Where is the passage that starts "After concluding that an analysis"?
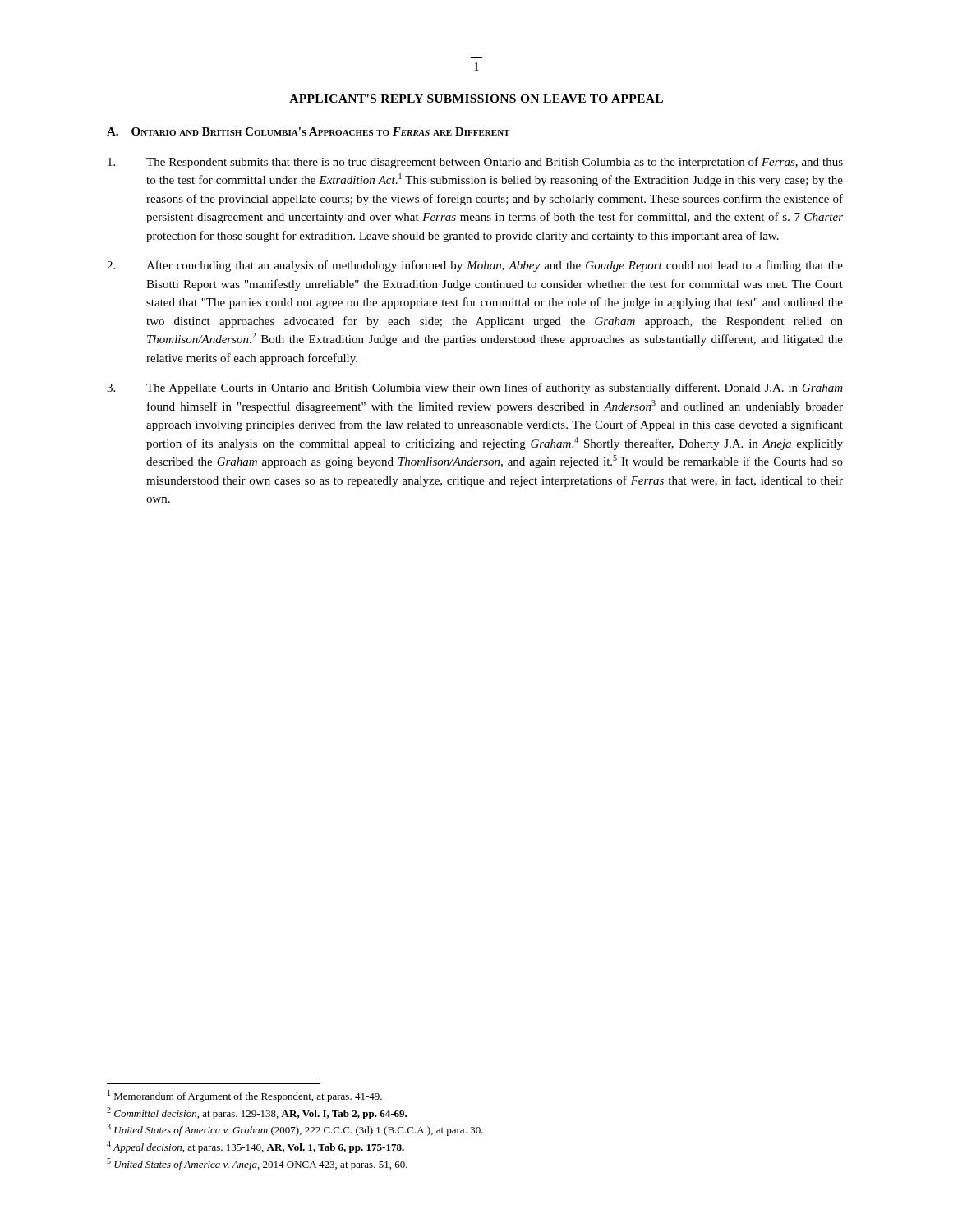Screen dimensions: 1232x953 point(475,312)
